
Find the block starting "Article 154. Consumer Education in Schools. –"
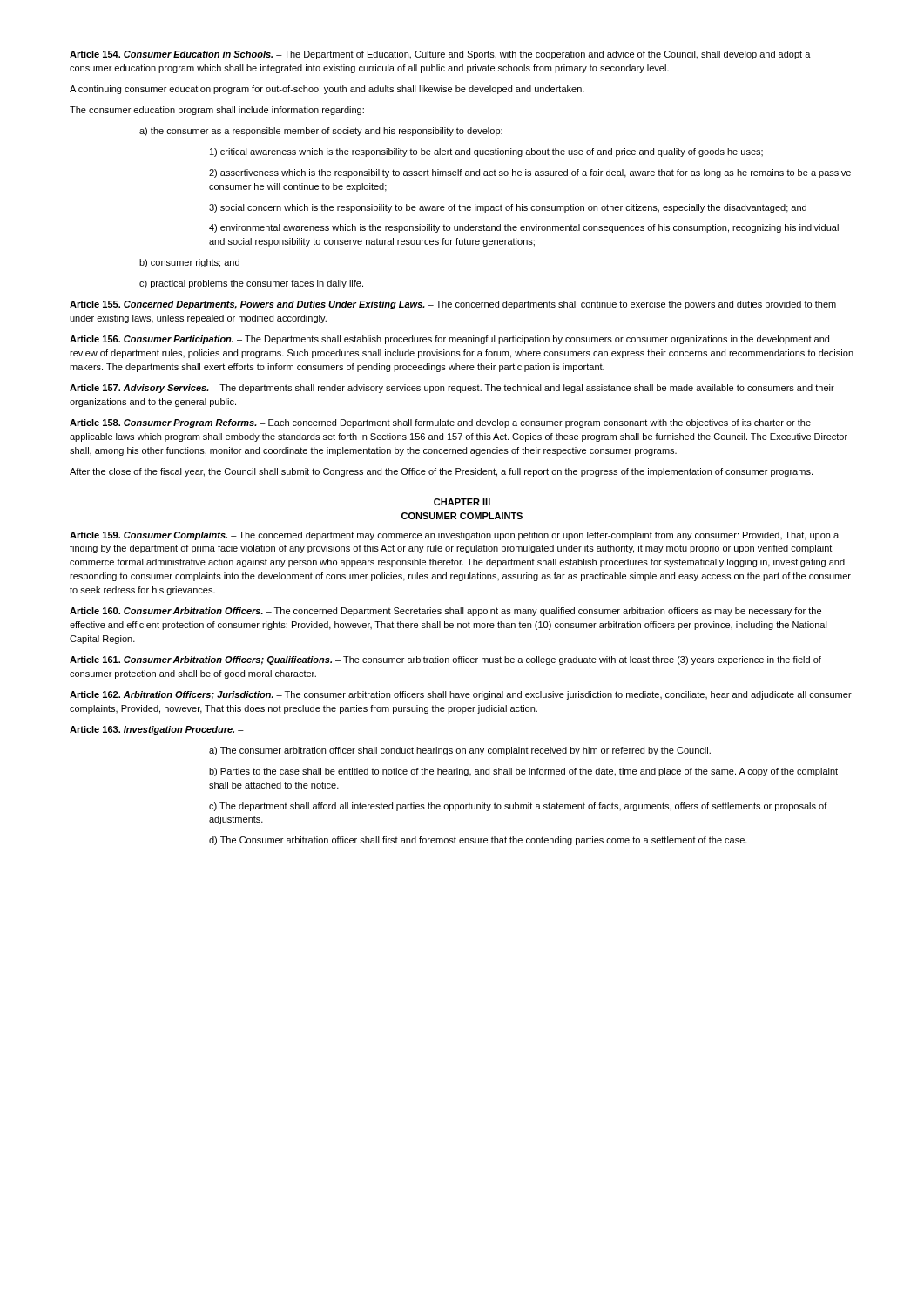440,61
